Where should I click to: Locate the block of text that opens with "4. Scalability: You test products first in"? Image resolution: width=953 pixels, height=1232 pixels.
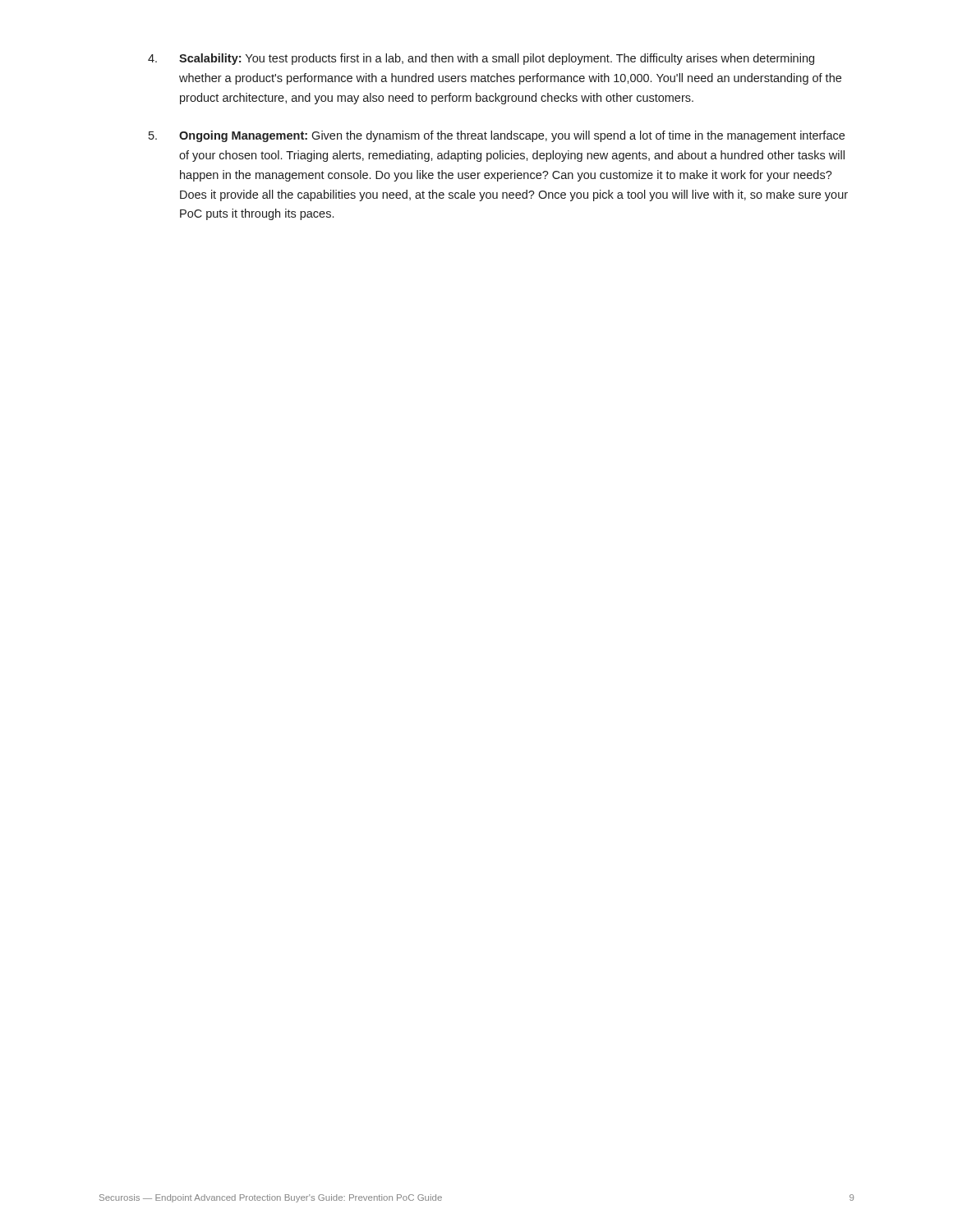coord(501,79)
